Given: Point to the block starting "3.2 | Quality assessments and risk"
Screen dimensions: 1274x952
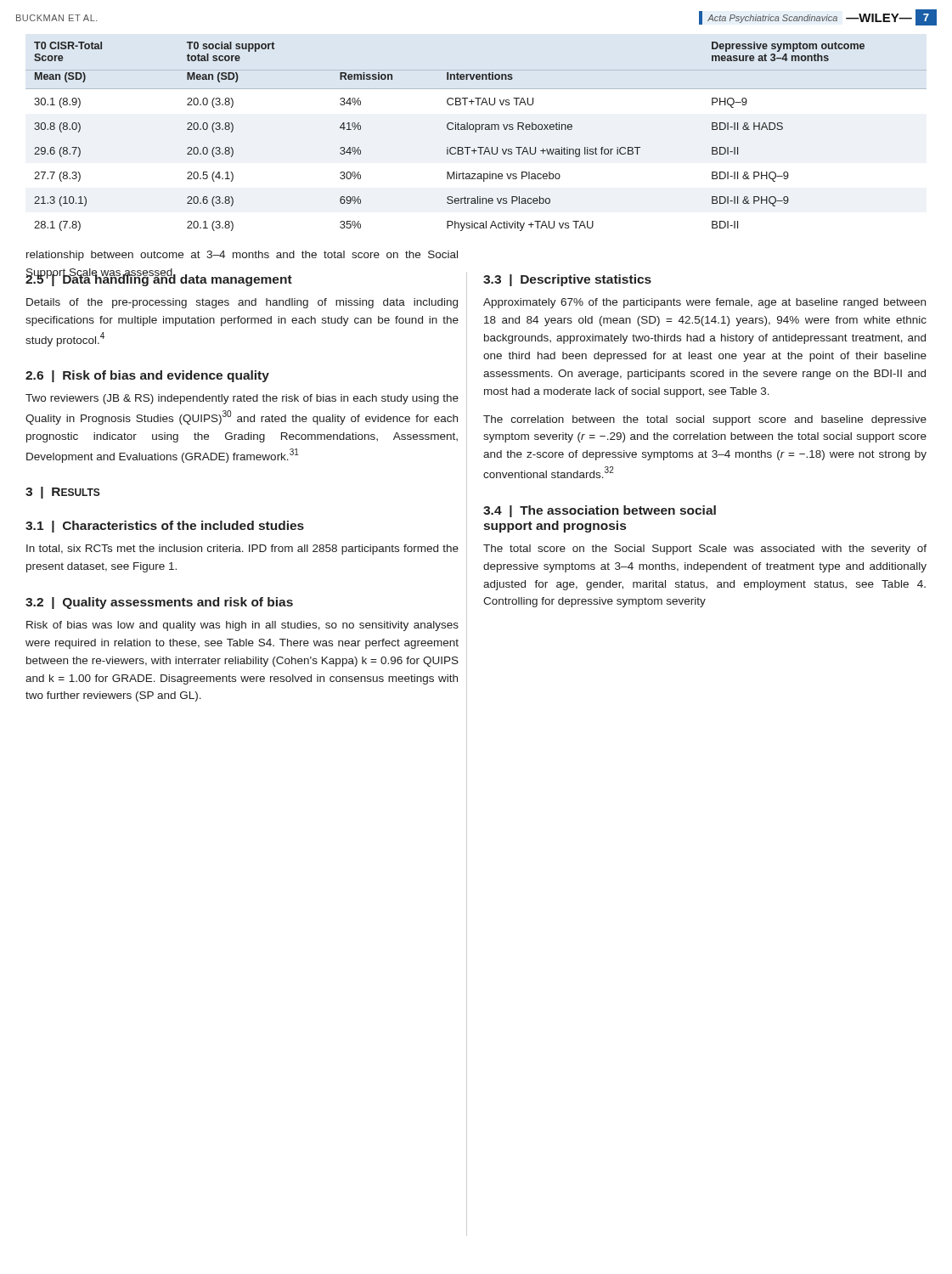Looking at the screenshot, I should tap(159, 602).
